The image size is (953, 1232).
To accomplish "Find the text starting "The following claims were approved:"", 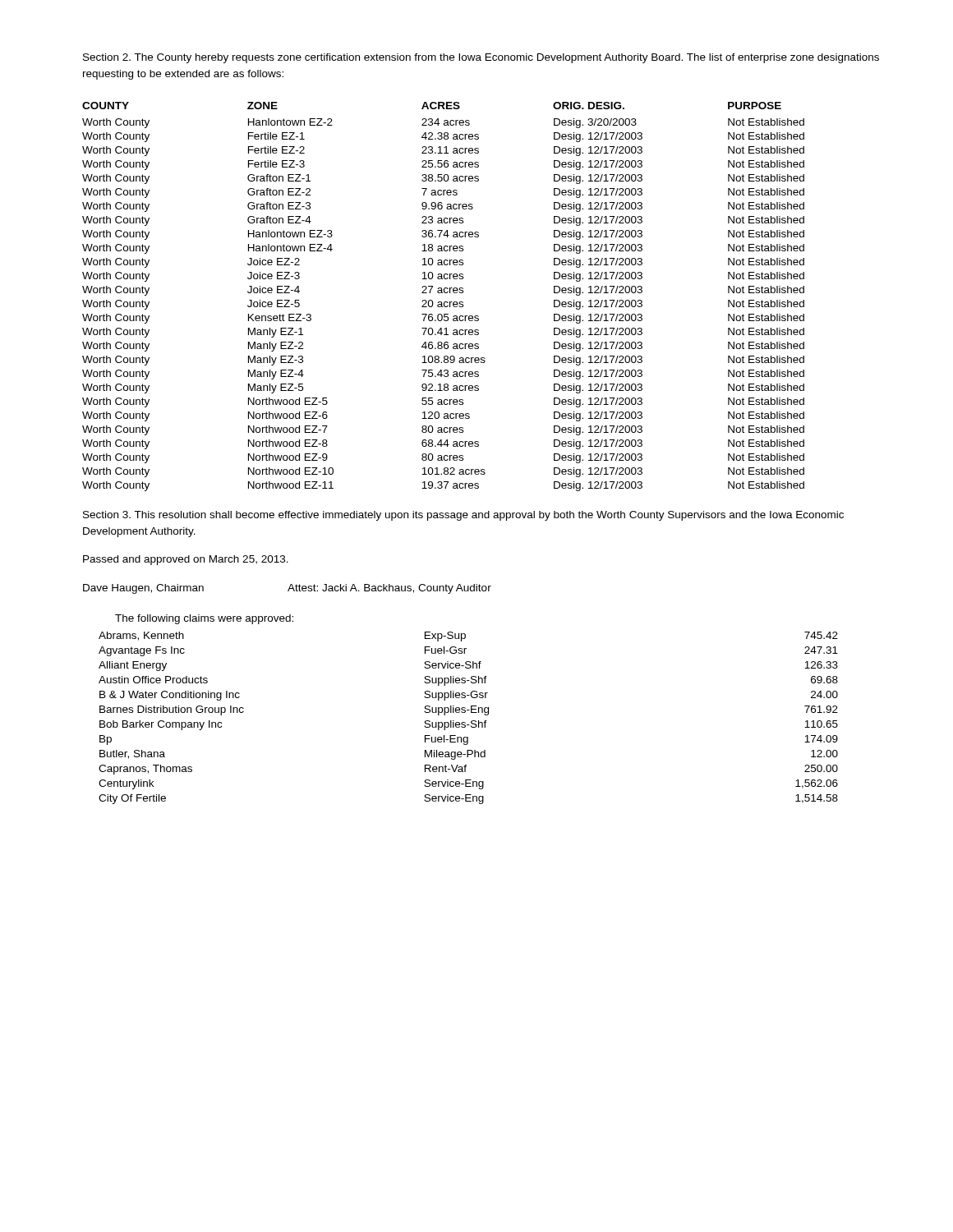I will coord(205,618).
